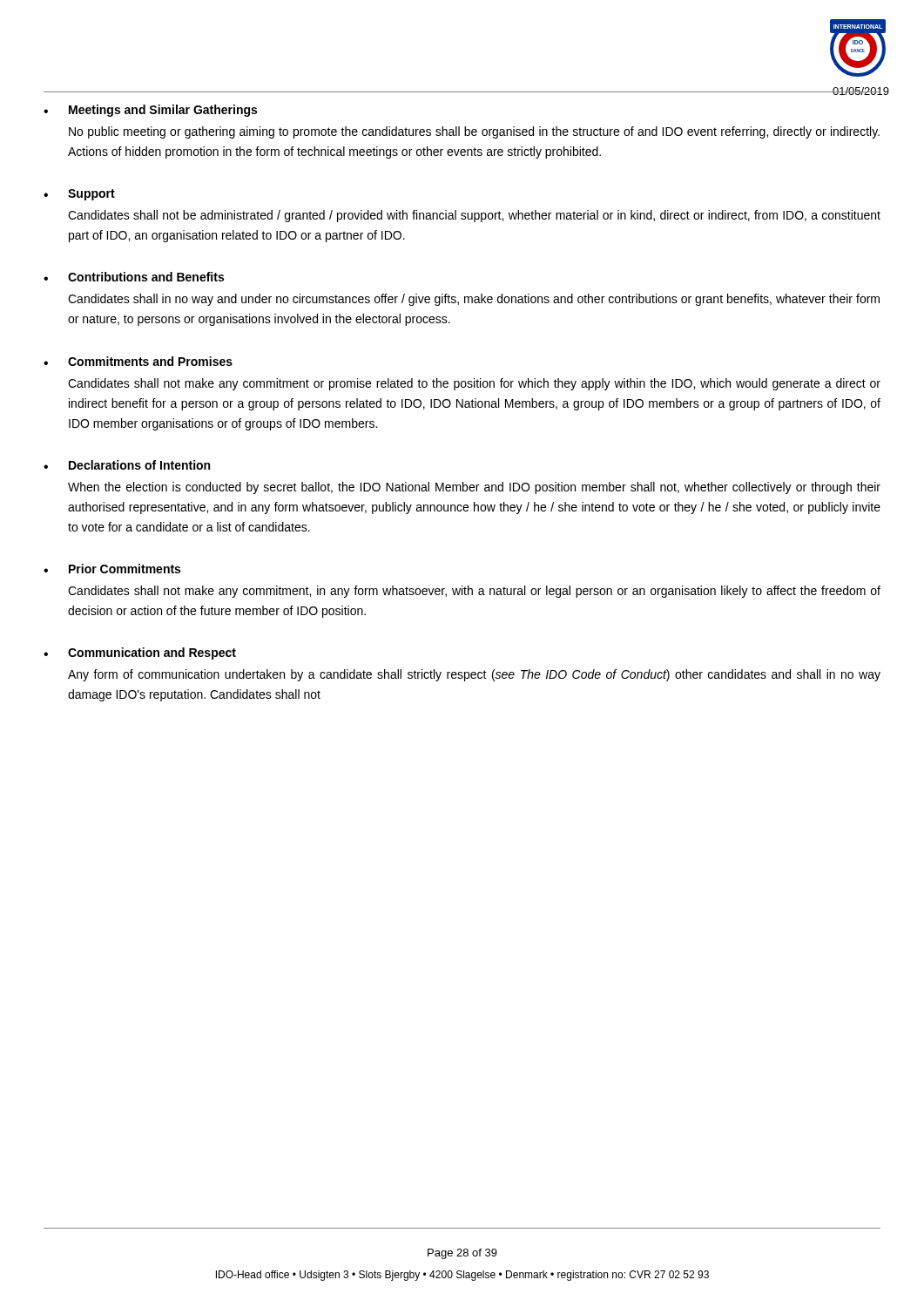This screenshot has height=1307, width=924.
Task: Locate the block of text that opens with "• Meetings and Similar Gatherings No public"
Action: [462, 133]
